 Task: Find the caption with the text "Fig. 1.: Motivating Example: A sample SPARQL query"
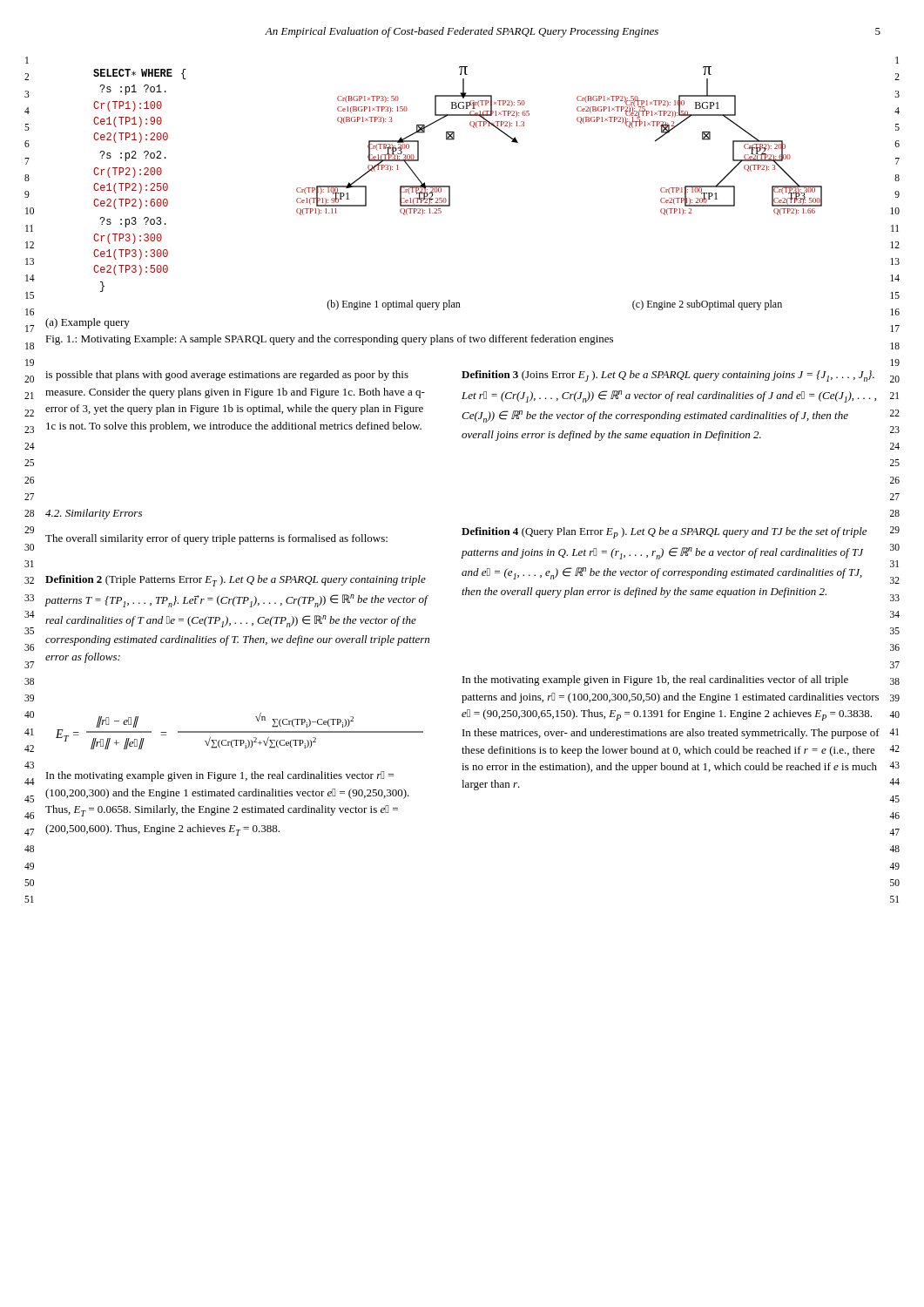point(329,339)
